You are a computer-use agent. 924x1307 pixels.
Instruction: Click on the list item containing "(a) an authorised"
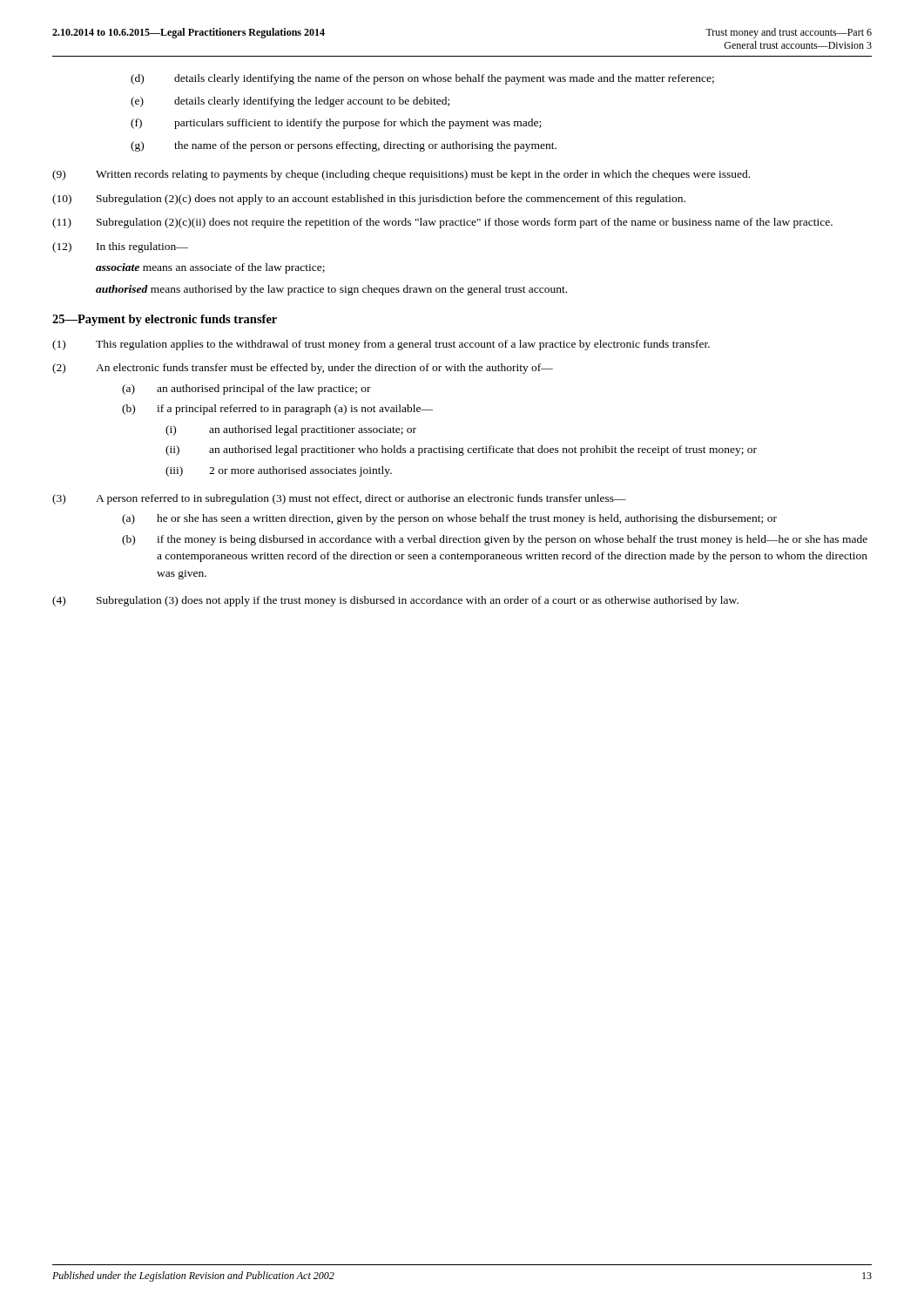pyautogui.click(x=246, y=389)
